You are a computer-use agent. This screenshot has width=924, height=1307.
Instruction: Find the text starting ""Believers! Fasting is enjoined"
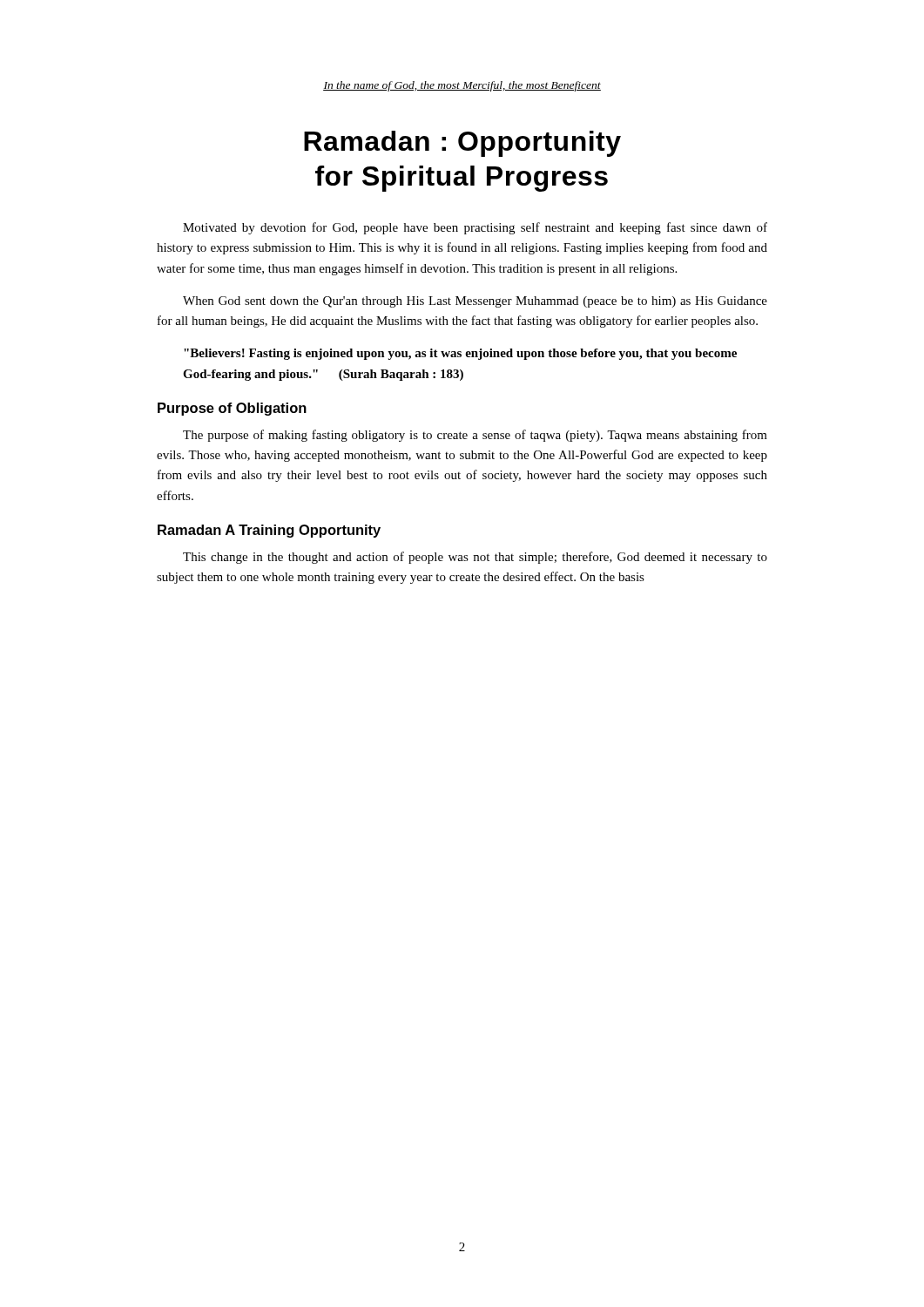(460, 363)
